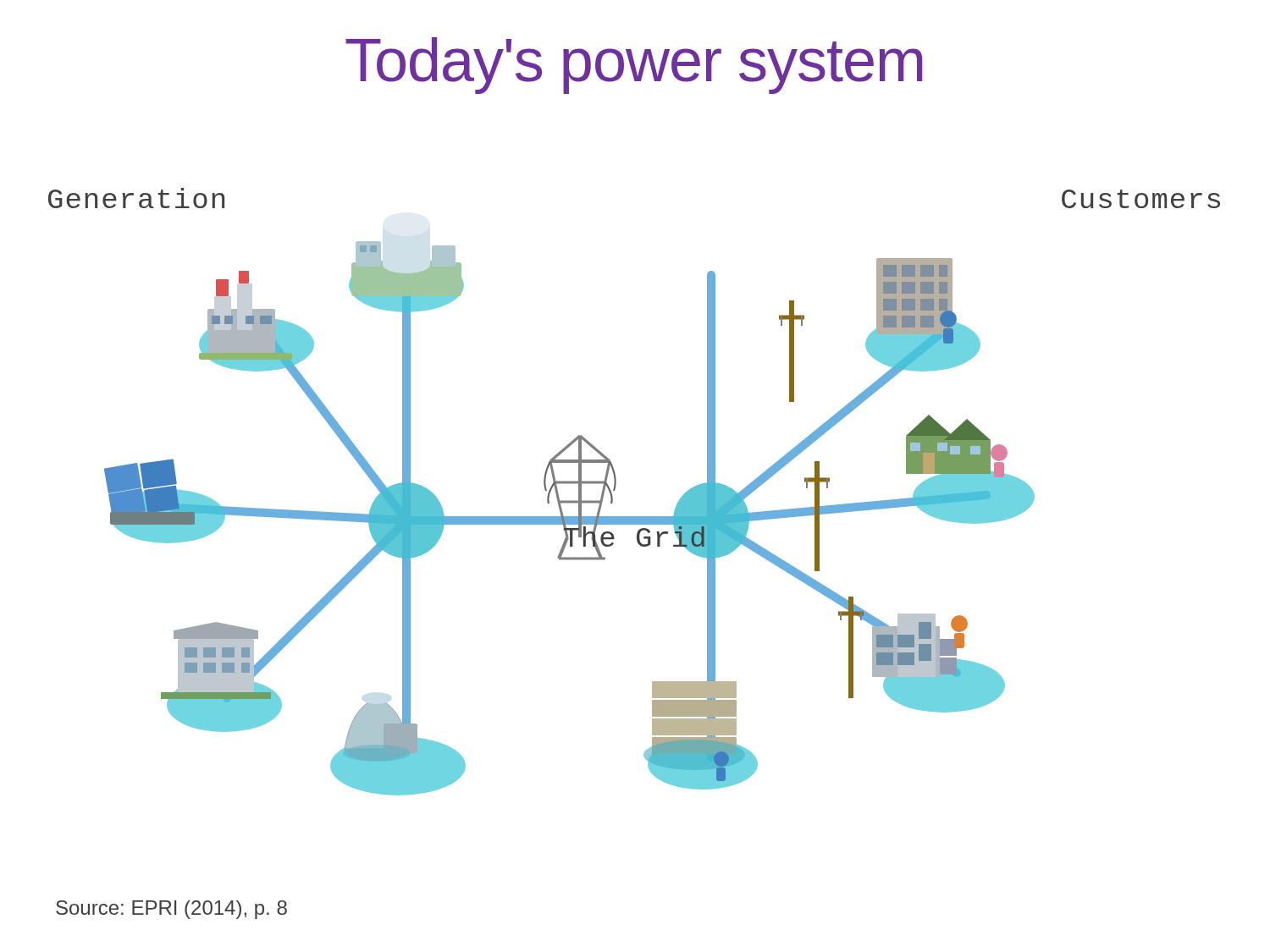The image size is (1270, 952).
Task: Where is the passage that starts "Source: EPRI (2014), p."?
Action: tap(171, 908)
